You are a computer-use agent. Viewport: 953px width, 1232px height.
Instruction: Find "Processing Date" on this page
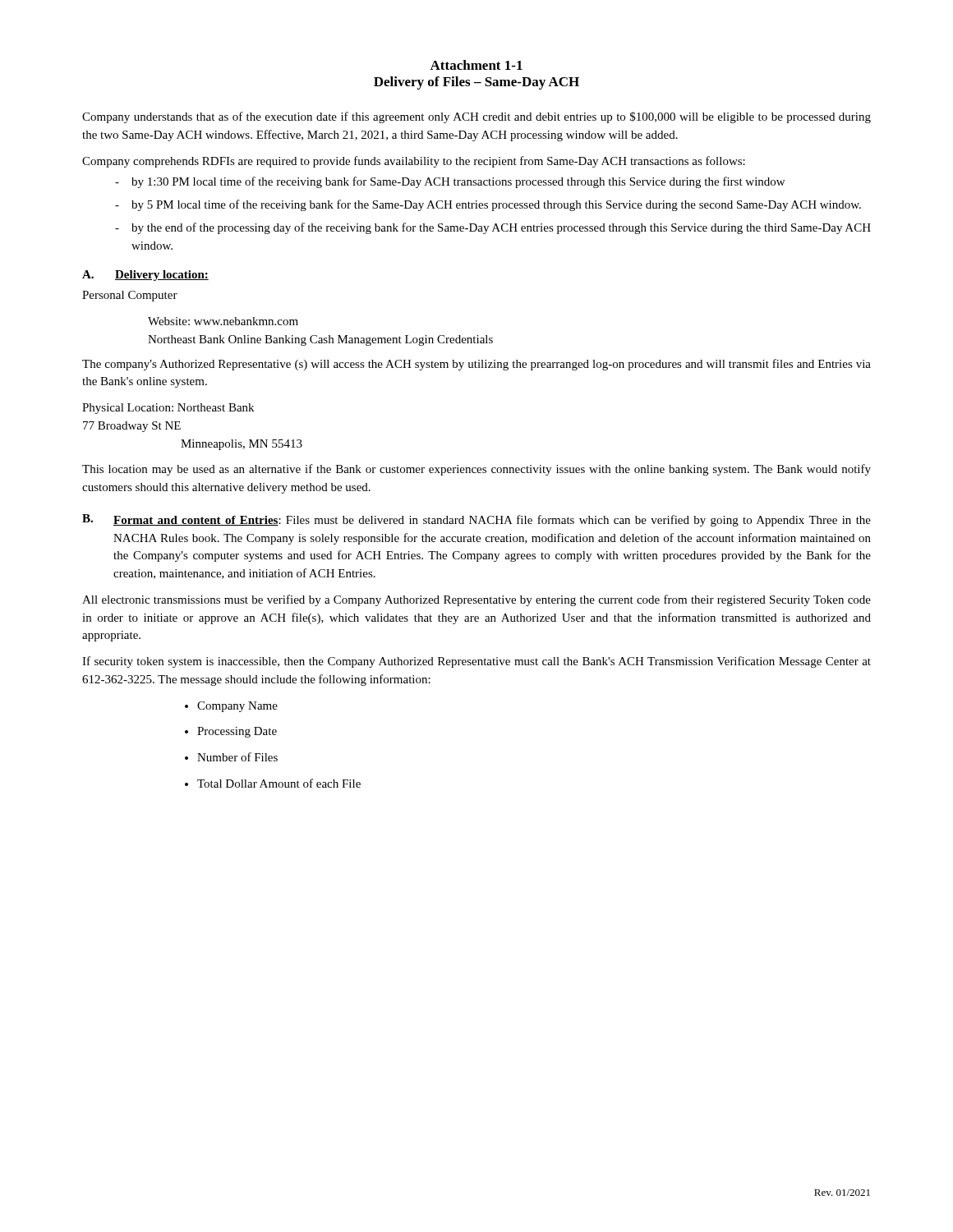(237, 731)
